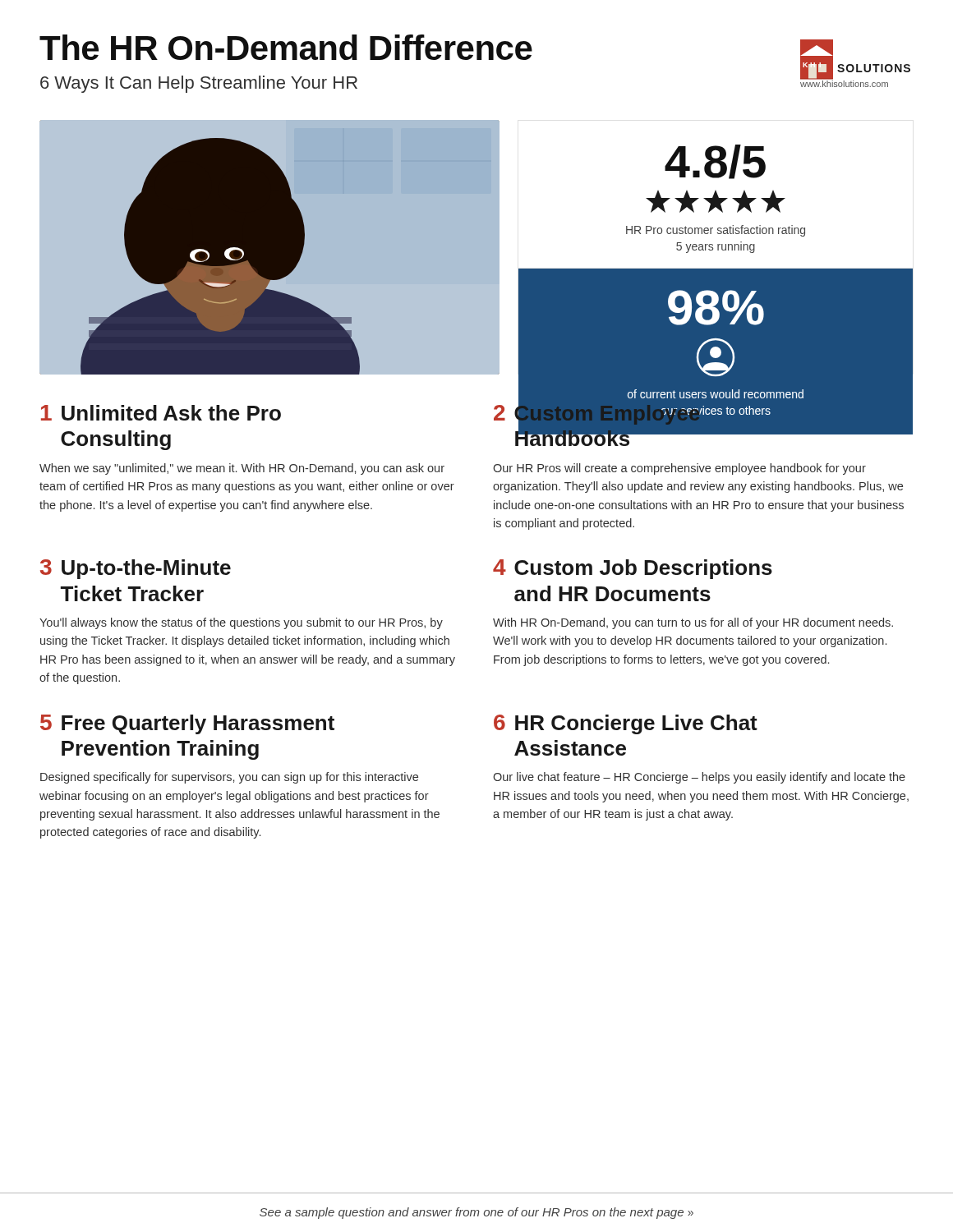Locate the element starting "6 HR Concierge Live"

703,736
